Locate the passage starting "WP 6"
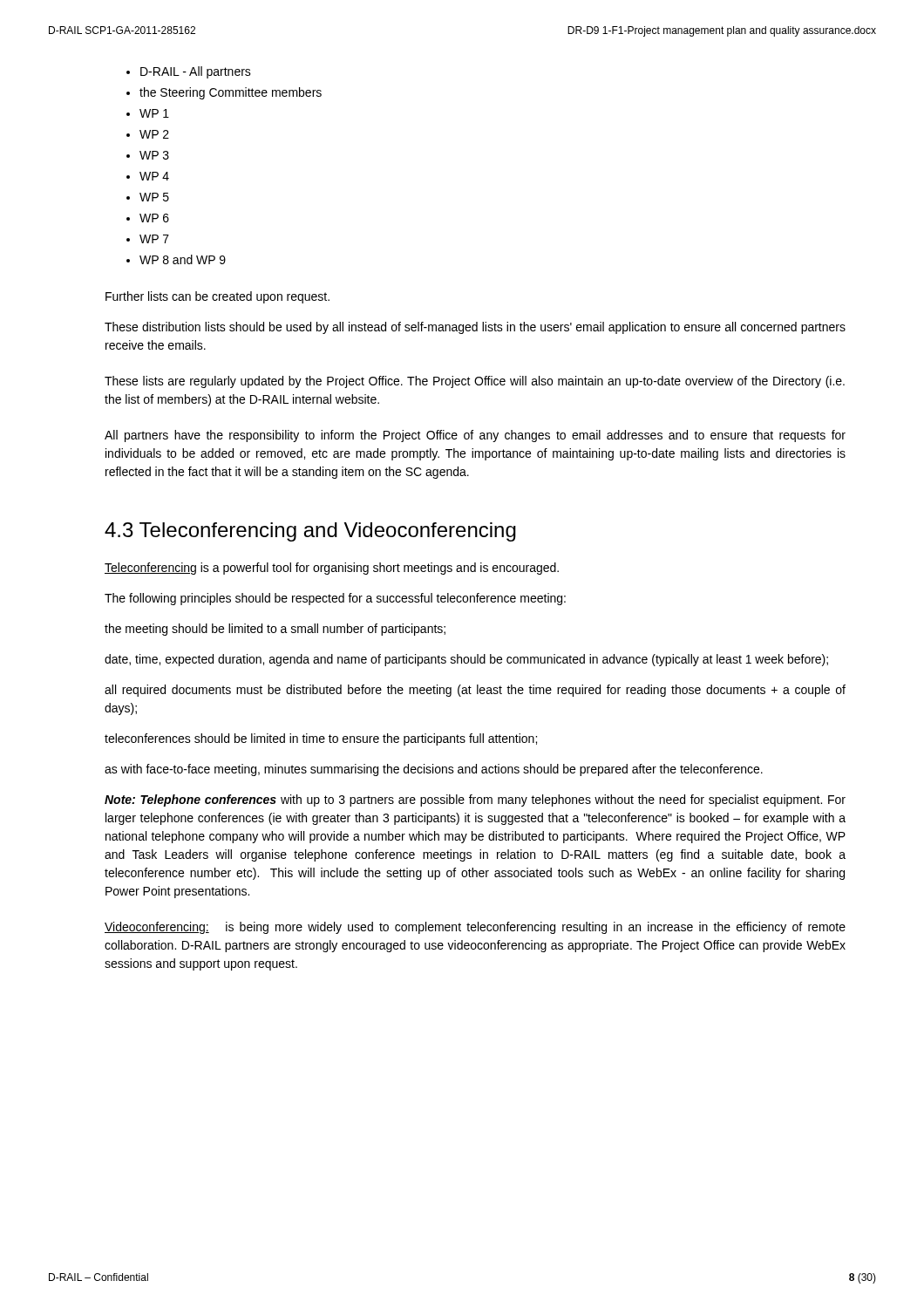Viewport: 924px width, 1308px height. click(154, 218)
